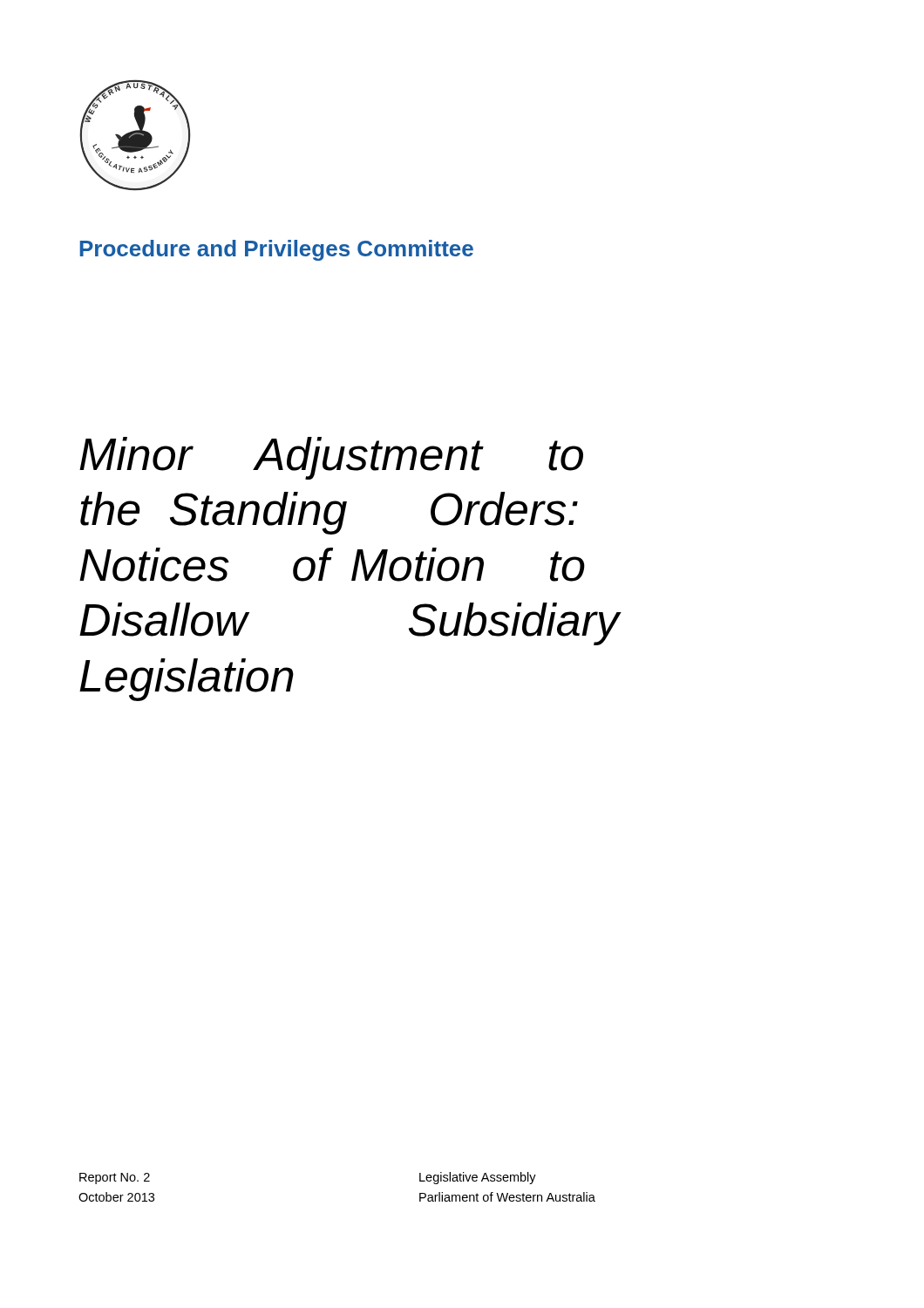Locate the block of text that opens with "Legislative Assembly Parliament of"
Screen dimensions: 1308x924
pyautogui.click(x=507, y=1187)
